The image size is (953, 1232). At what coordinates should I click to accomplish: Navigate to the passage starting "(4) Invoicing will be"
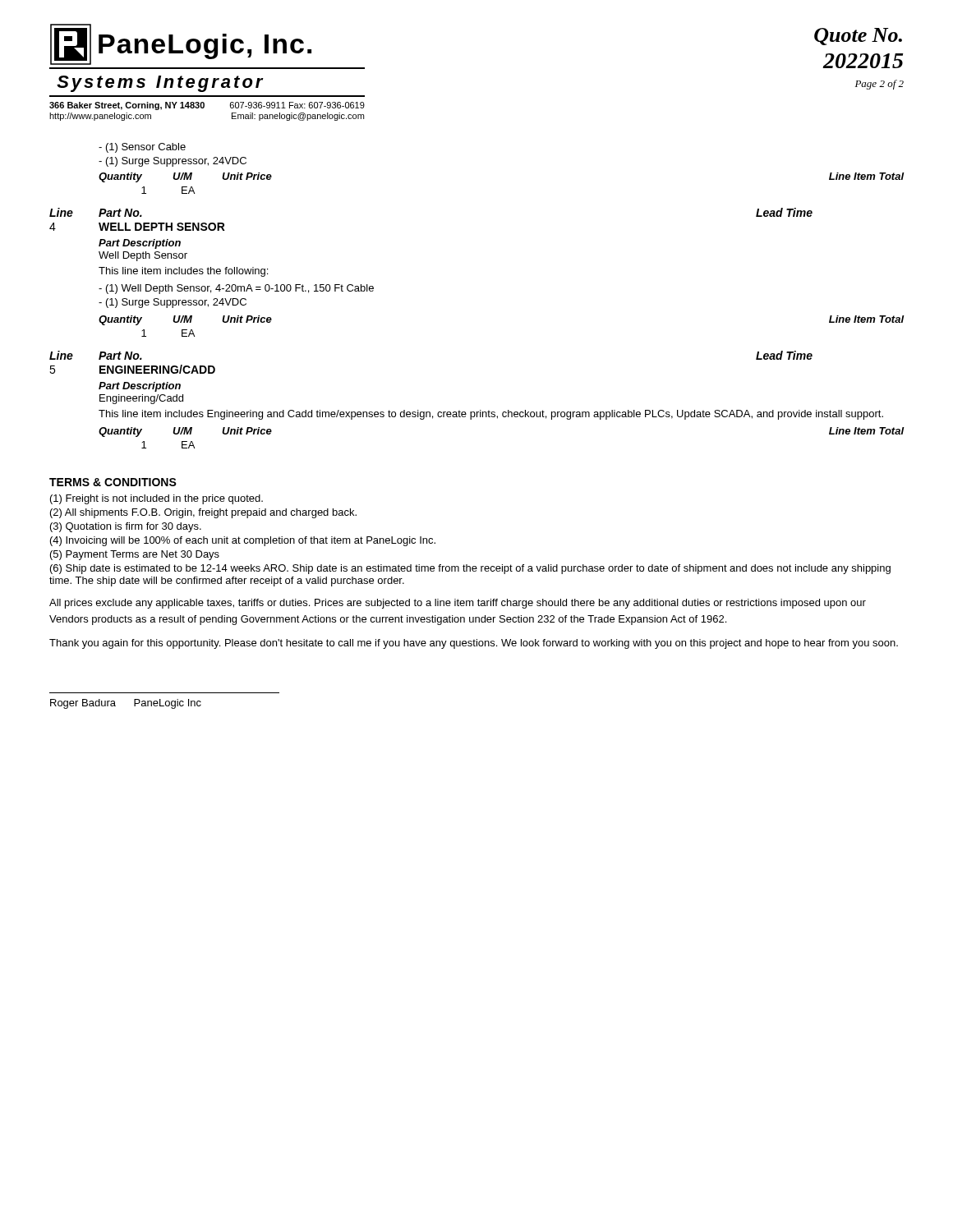[x=243, y=540]
